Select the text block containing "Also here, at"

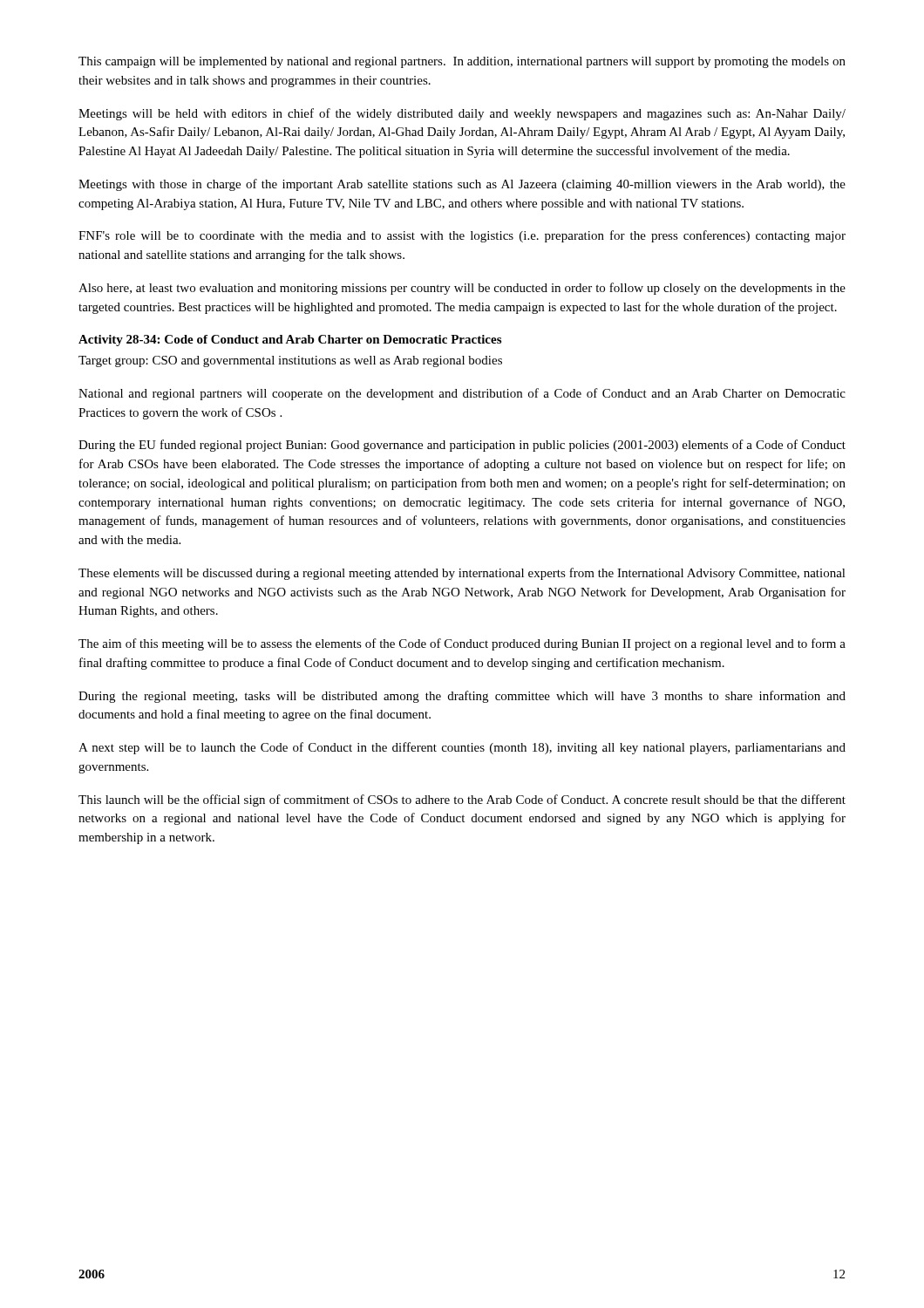tap(462, 297)
